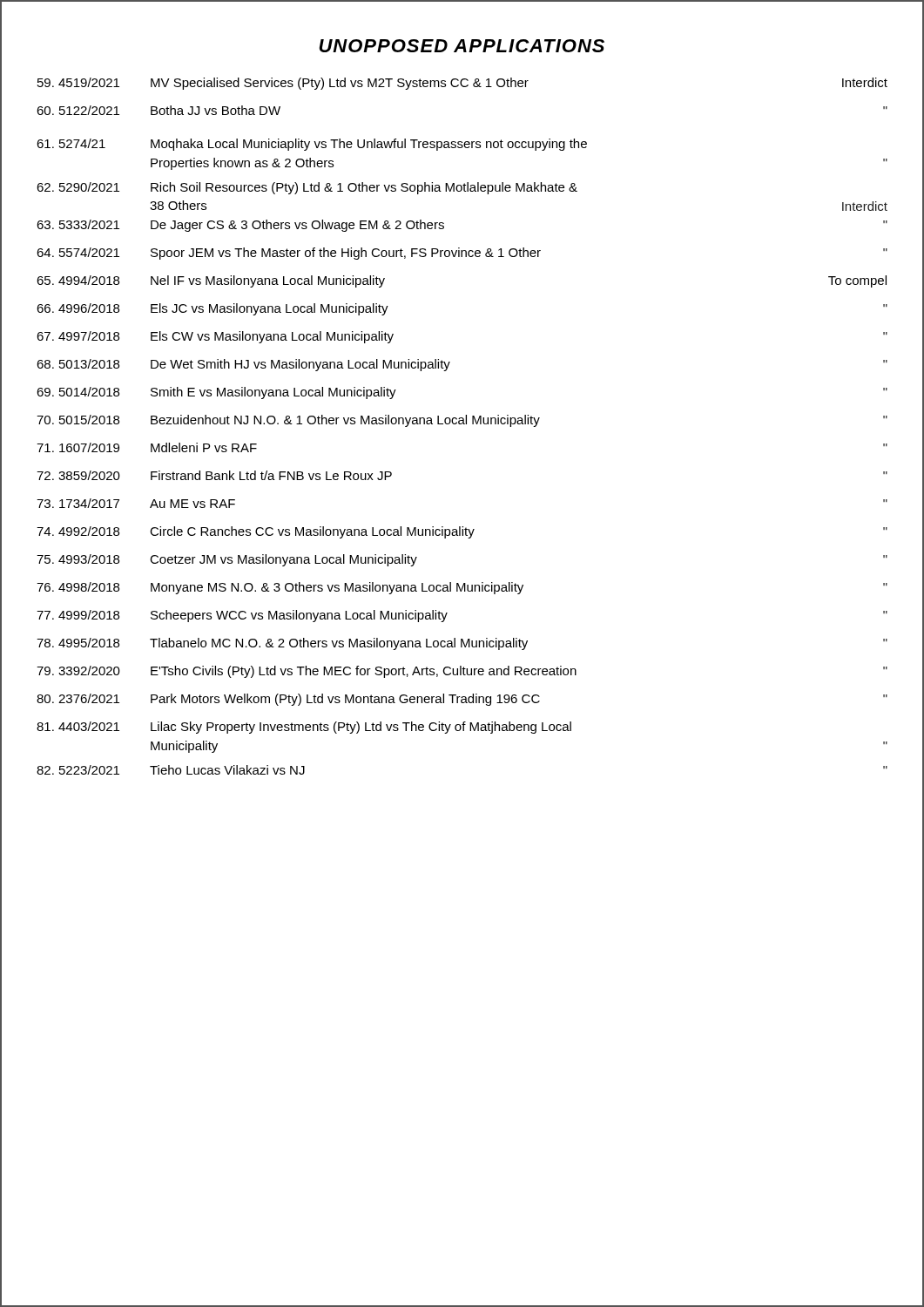
Task: Click on the list item that reads "69. 5014/2018 Smith E vs Masilonyana"
Action: (86, 393)
